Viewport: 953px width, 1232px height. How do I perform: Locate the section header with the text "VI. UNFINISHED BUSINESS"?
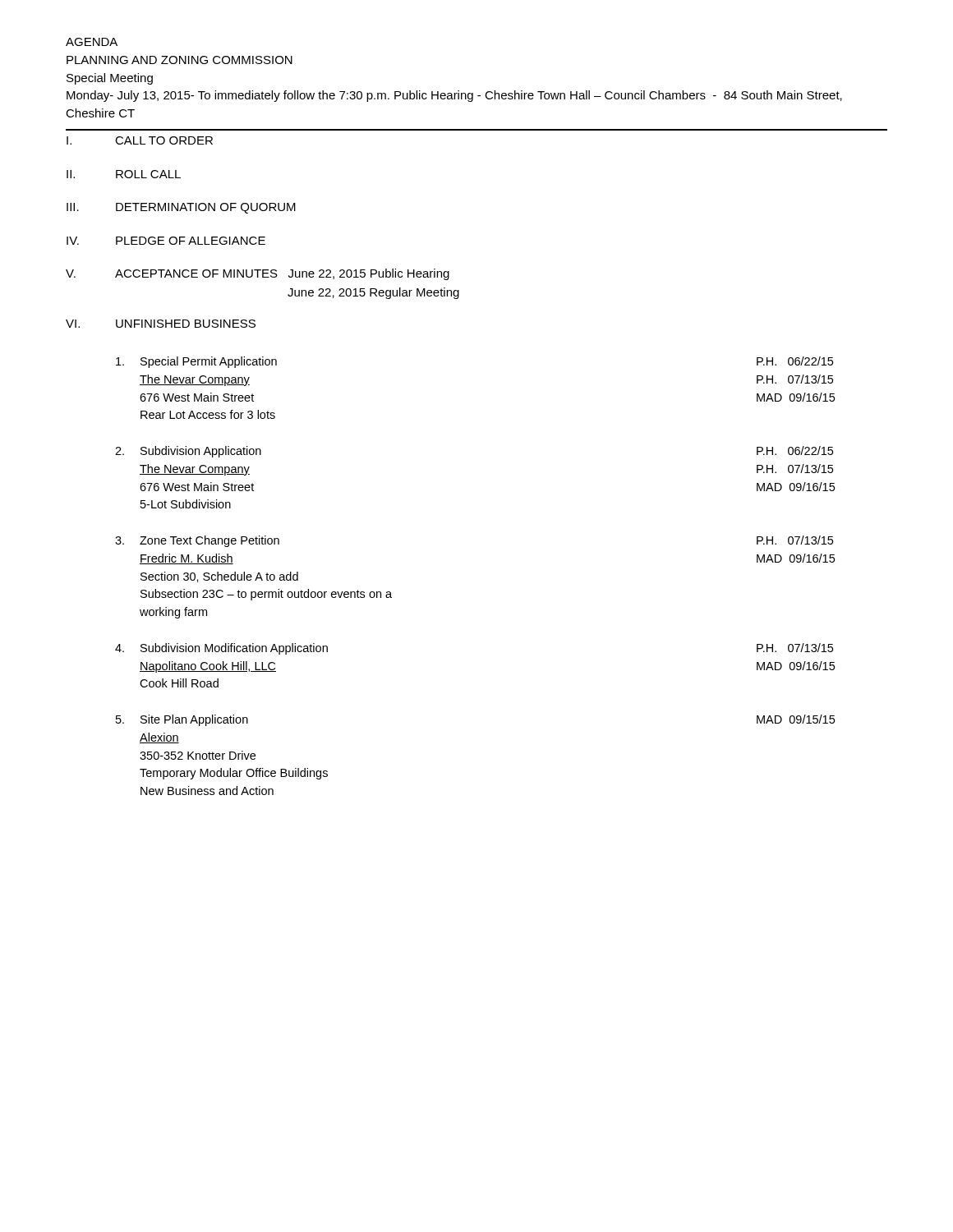pyautogui.click(x=161, y=323)
